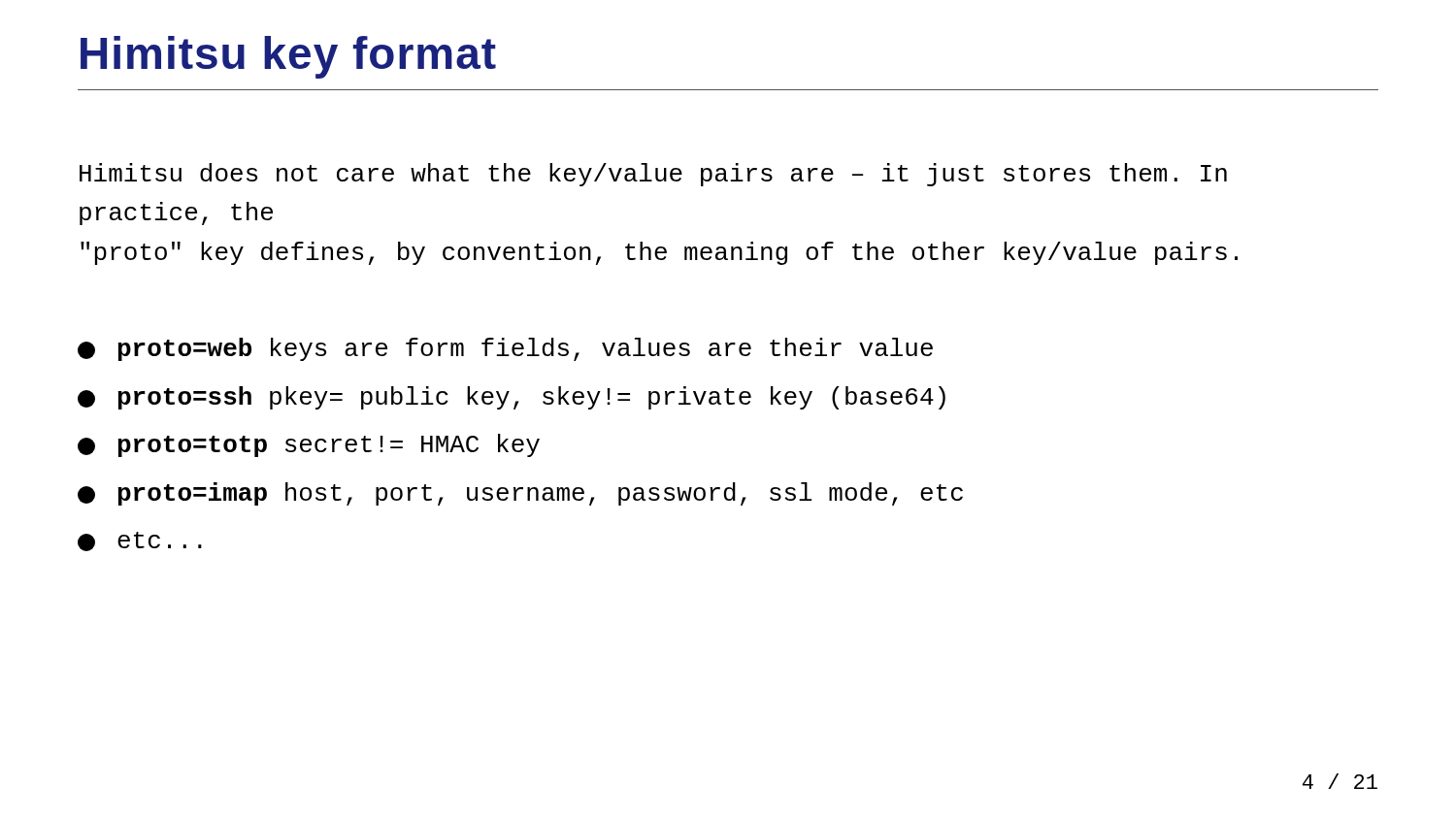Find the list item that says "proto=totp secret!= HMAC key"
The height and width of the screenshot is (819, 1456).
tap(309, 445)
